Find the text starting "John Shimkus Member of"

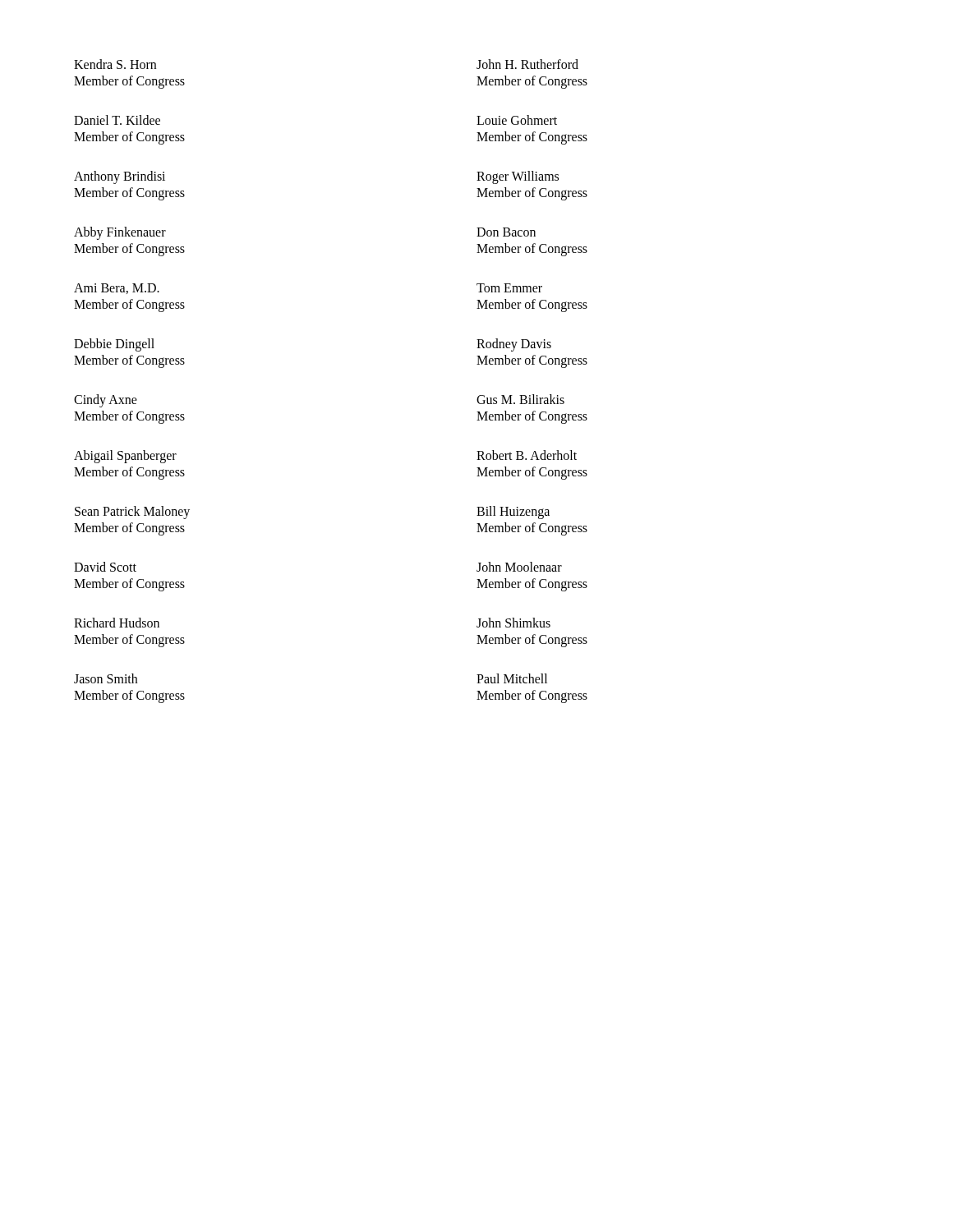pos(513,623)
